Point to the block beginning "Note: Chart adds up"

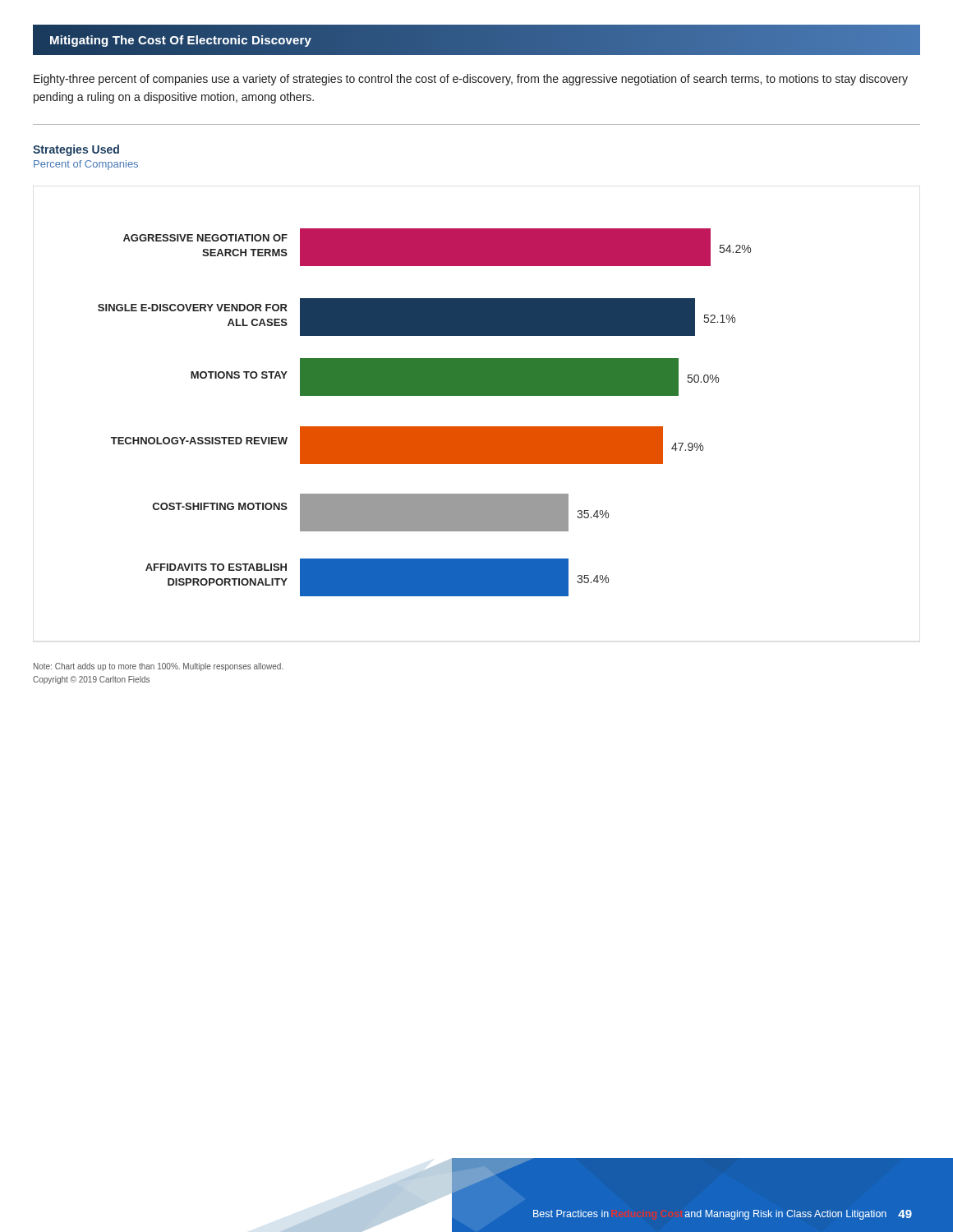(158, 673)
